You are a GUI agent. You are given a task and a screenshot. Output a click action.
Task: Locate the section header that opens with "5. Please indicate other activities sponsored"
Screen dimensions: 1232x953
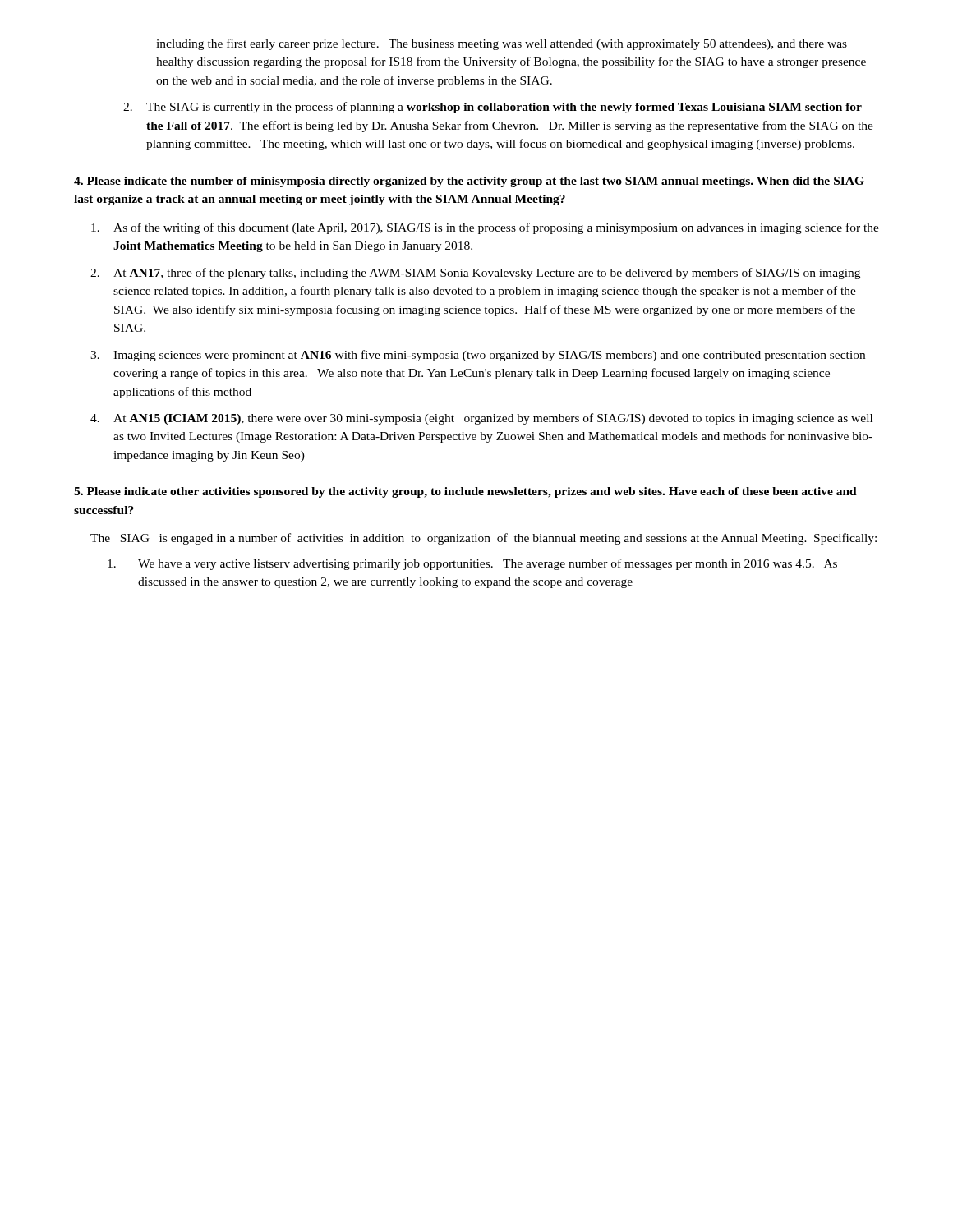465,500
